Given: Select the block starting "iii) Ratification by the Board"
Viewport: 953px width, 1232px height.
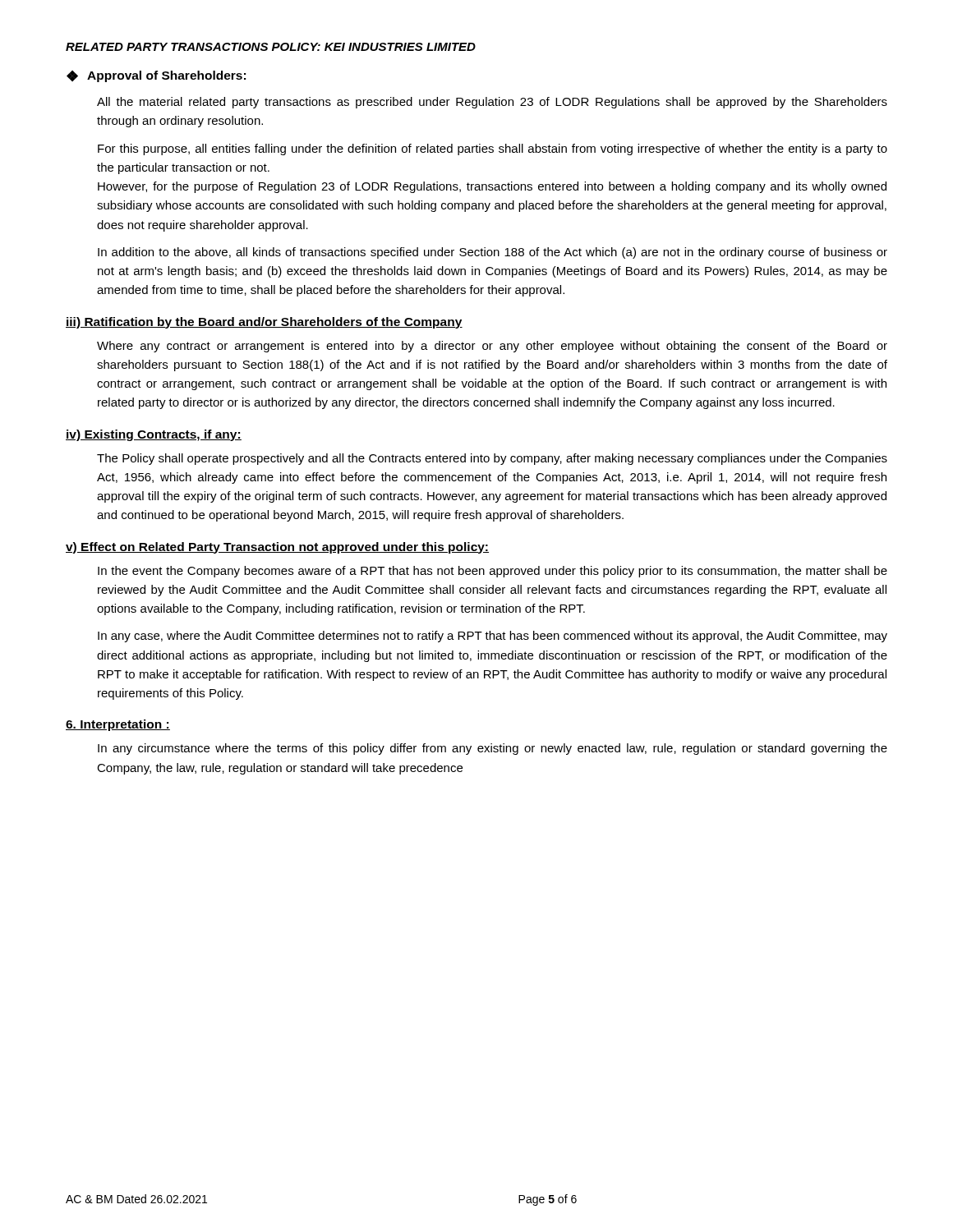Looking at the screenshot, I should (264, 323).
